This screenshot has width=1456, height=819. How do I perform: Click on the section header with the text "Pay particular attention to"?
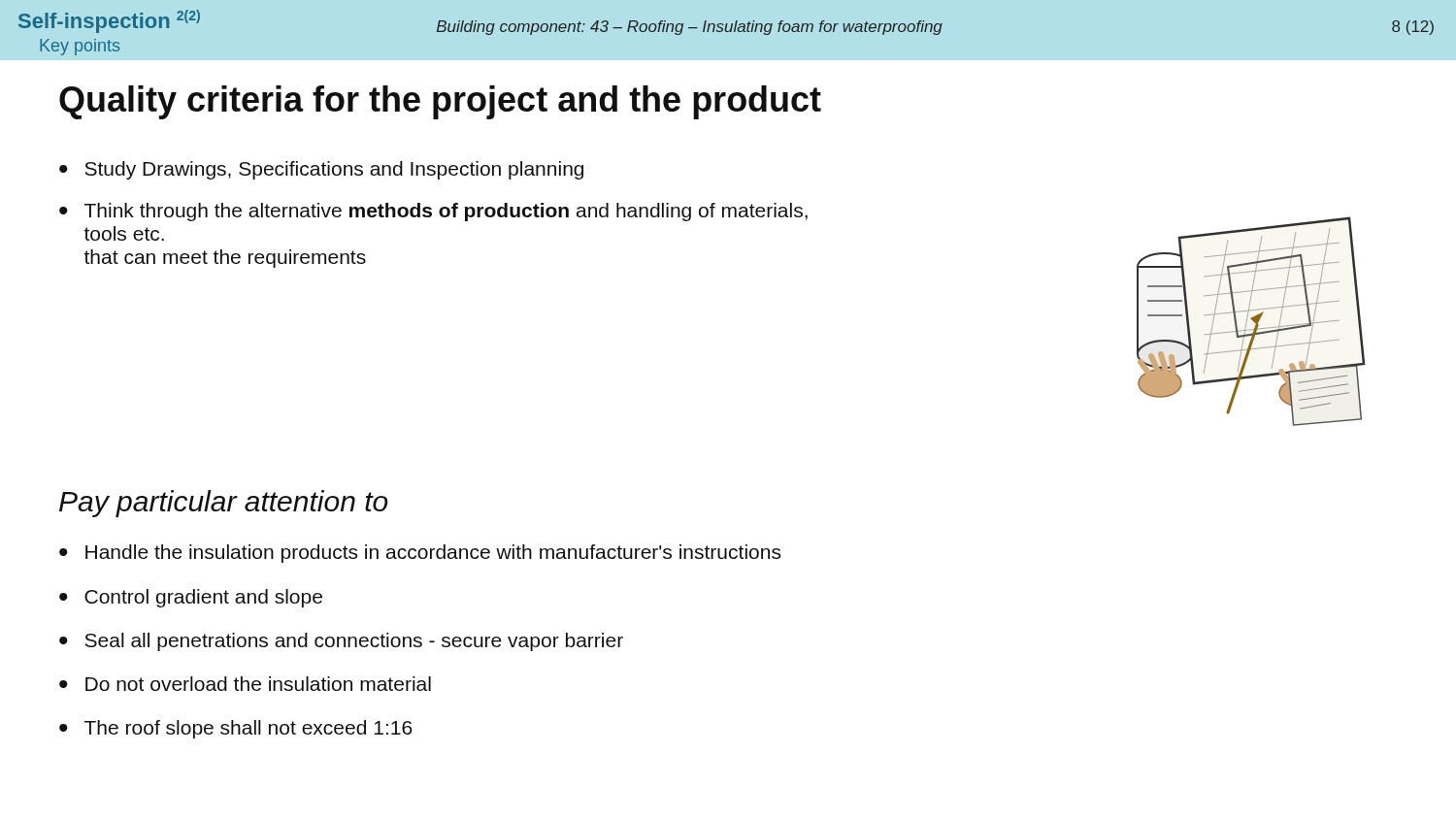point(223,501)
